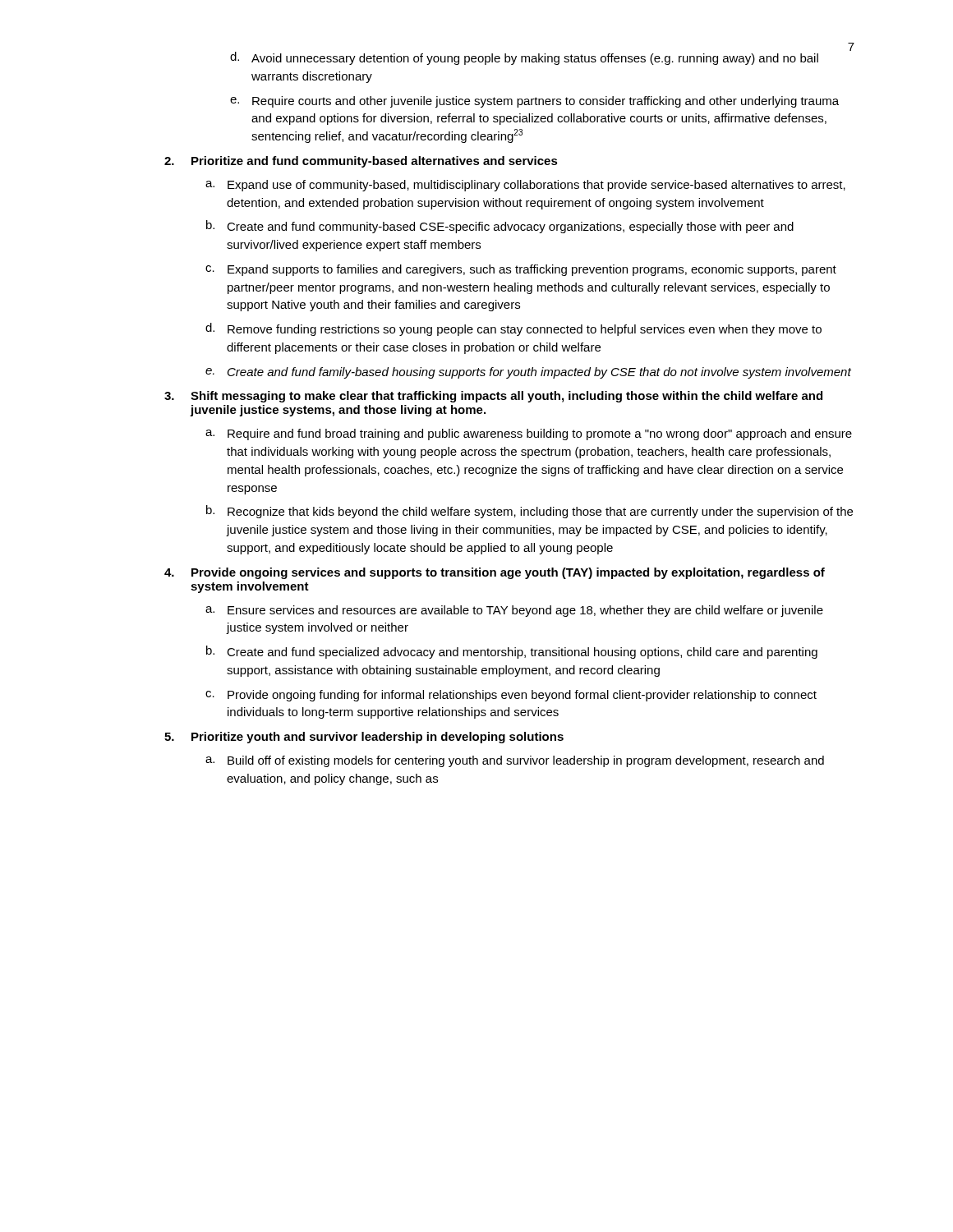Locate the list item containing "3. Shift messaging"
Image resolution: width=953 pixels, height=1232 pixels.
pyautogui.click(x=509, y=403)
